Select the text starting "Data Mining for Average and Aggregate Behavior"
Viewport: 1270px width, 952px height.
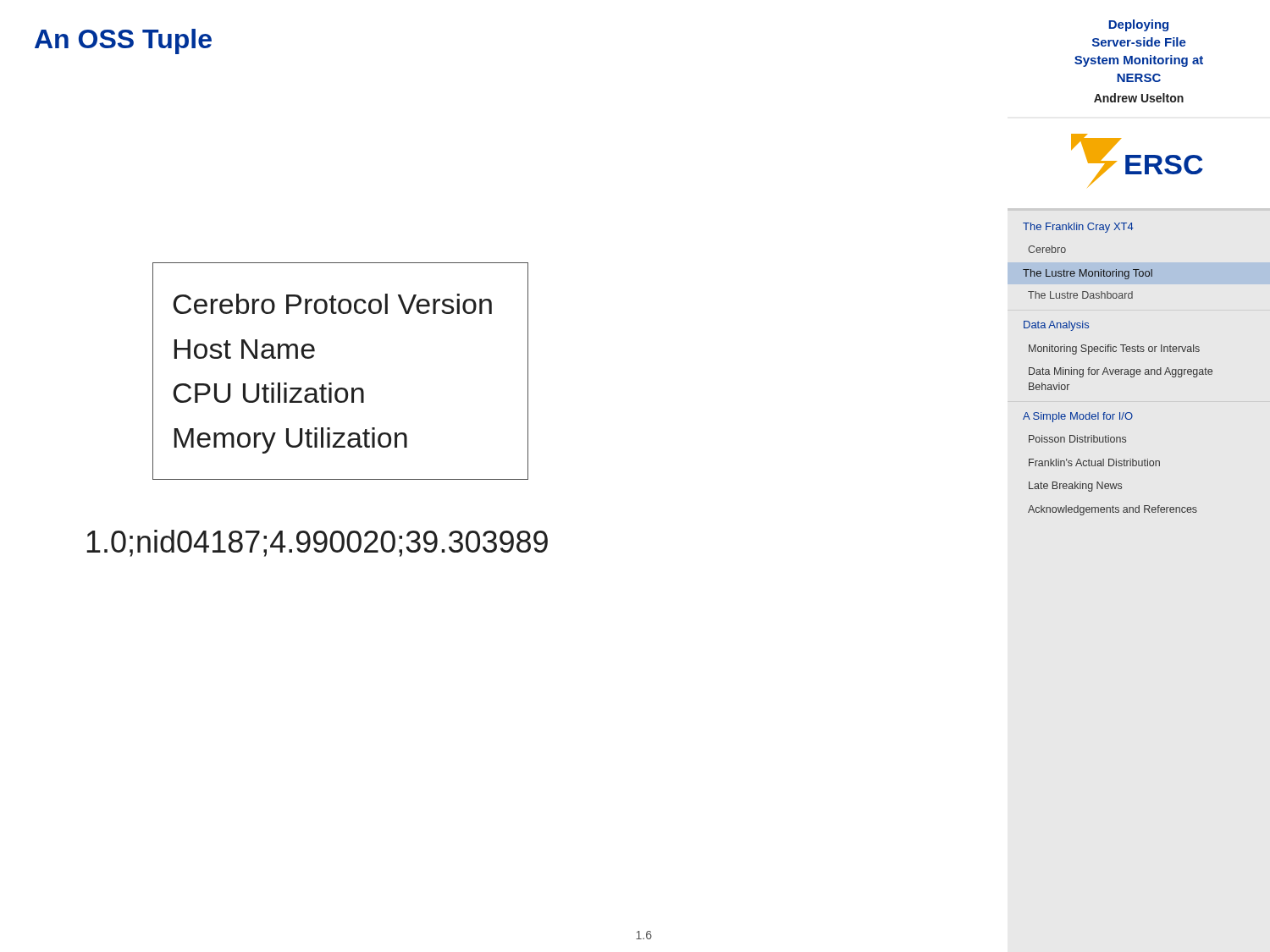pyautogui.click(x=1120, y=379)
